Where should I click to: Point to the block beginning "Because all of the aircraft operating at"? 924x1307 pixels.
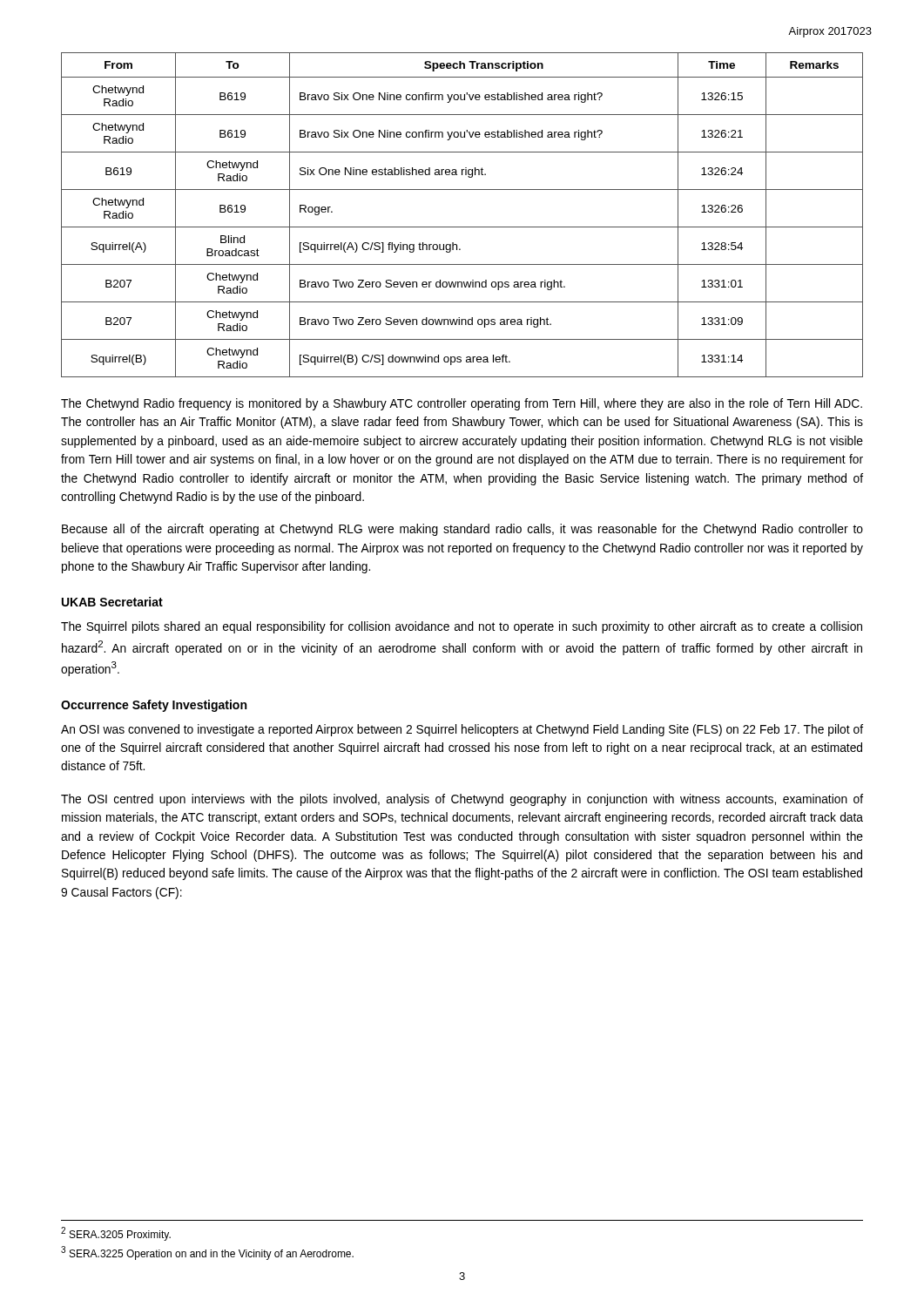click(x=462, y=548)
